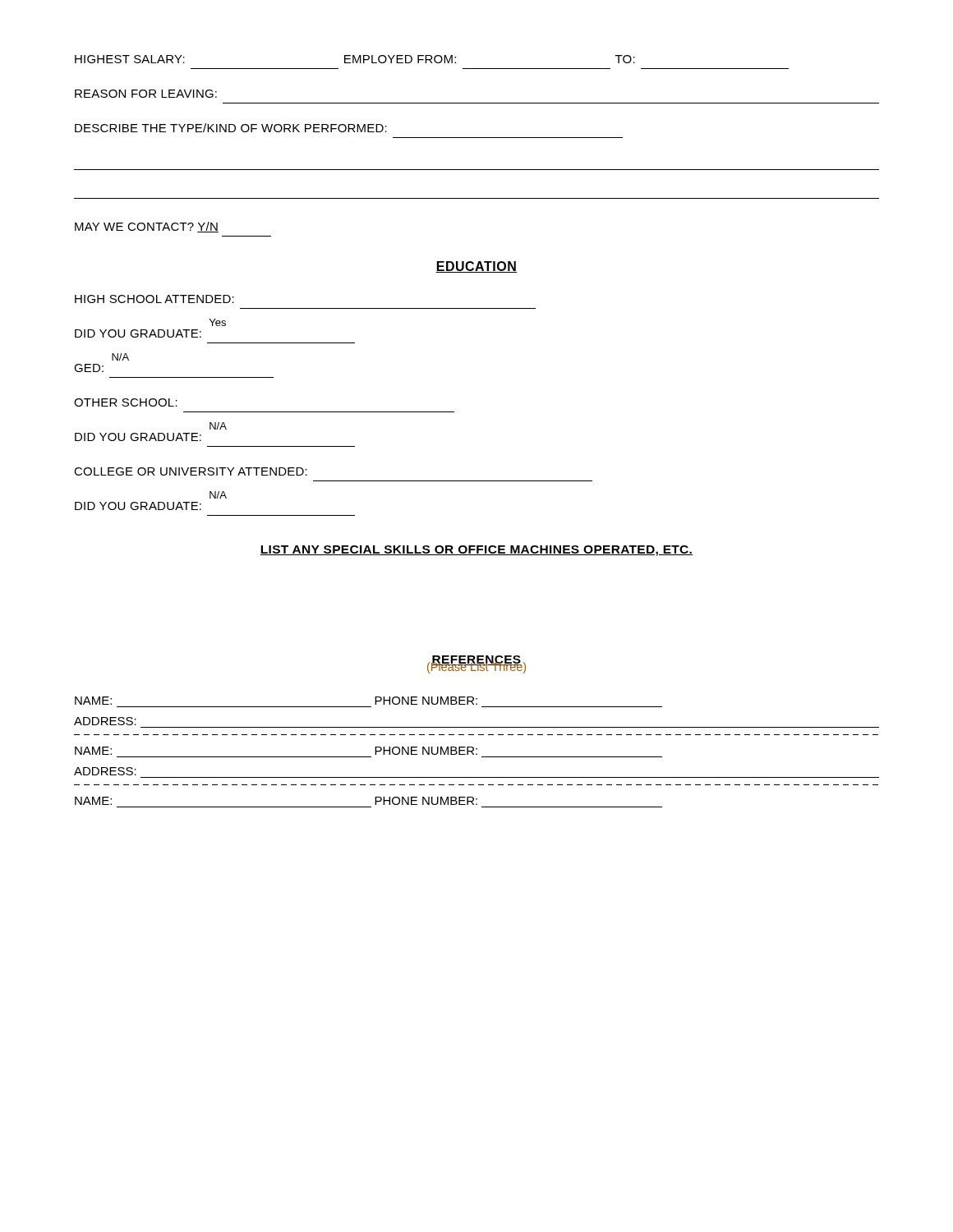Select the element starting "HIGHEST SALARY: EMPLOYED FROM: TO:"
The width and height of the screenshot is (953, 1232).
pyautogui.click(x=431, y=59)
